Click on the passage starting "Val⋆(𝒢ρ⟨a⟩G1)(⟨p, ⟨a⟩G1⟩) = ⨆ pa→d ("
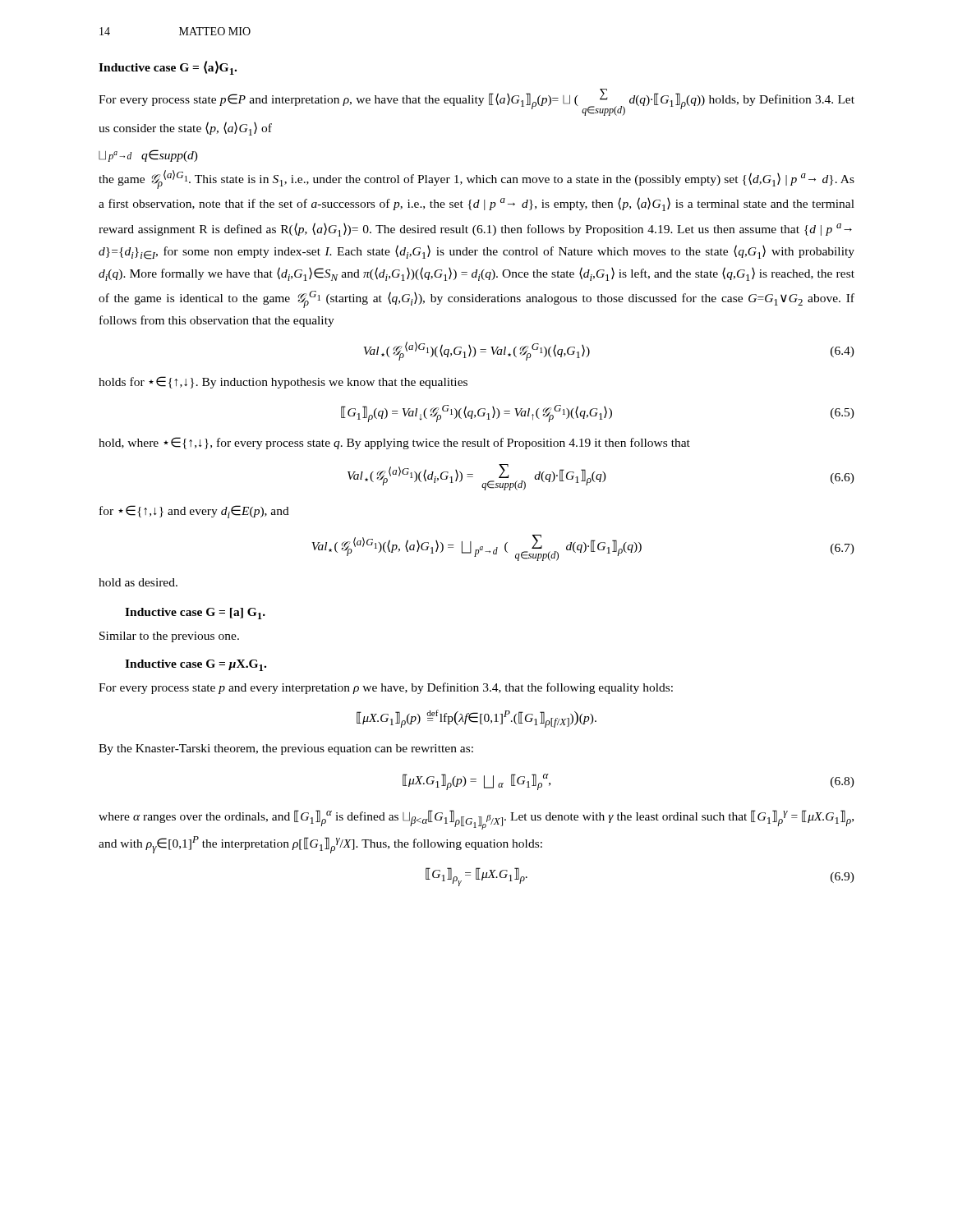The width and height of the screenshot is (953, 1232). point(583,548)
